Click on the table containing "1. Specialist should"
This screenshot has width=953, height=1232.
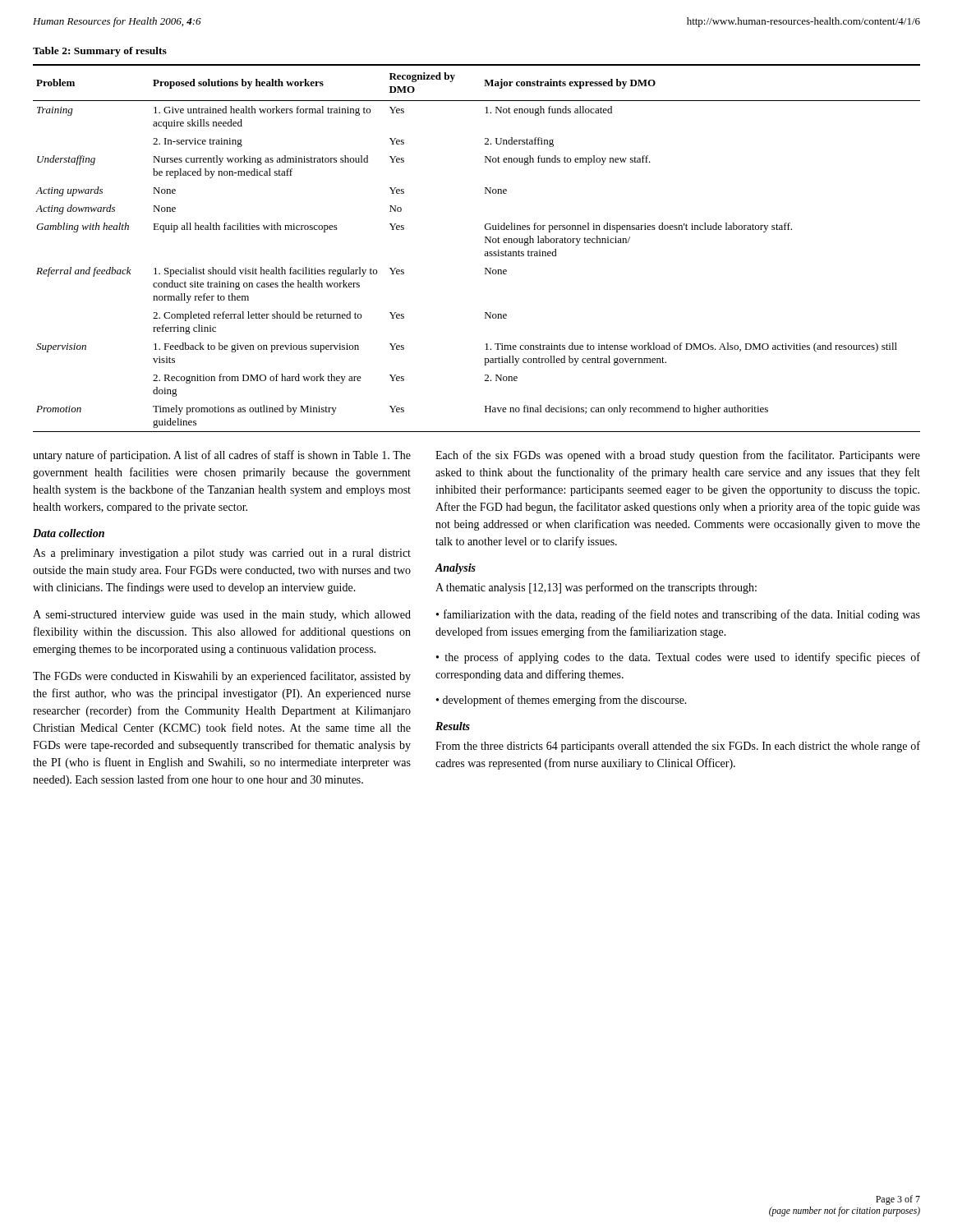pyautogui.click(x=476, y=248)
